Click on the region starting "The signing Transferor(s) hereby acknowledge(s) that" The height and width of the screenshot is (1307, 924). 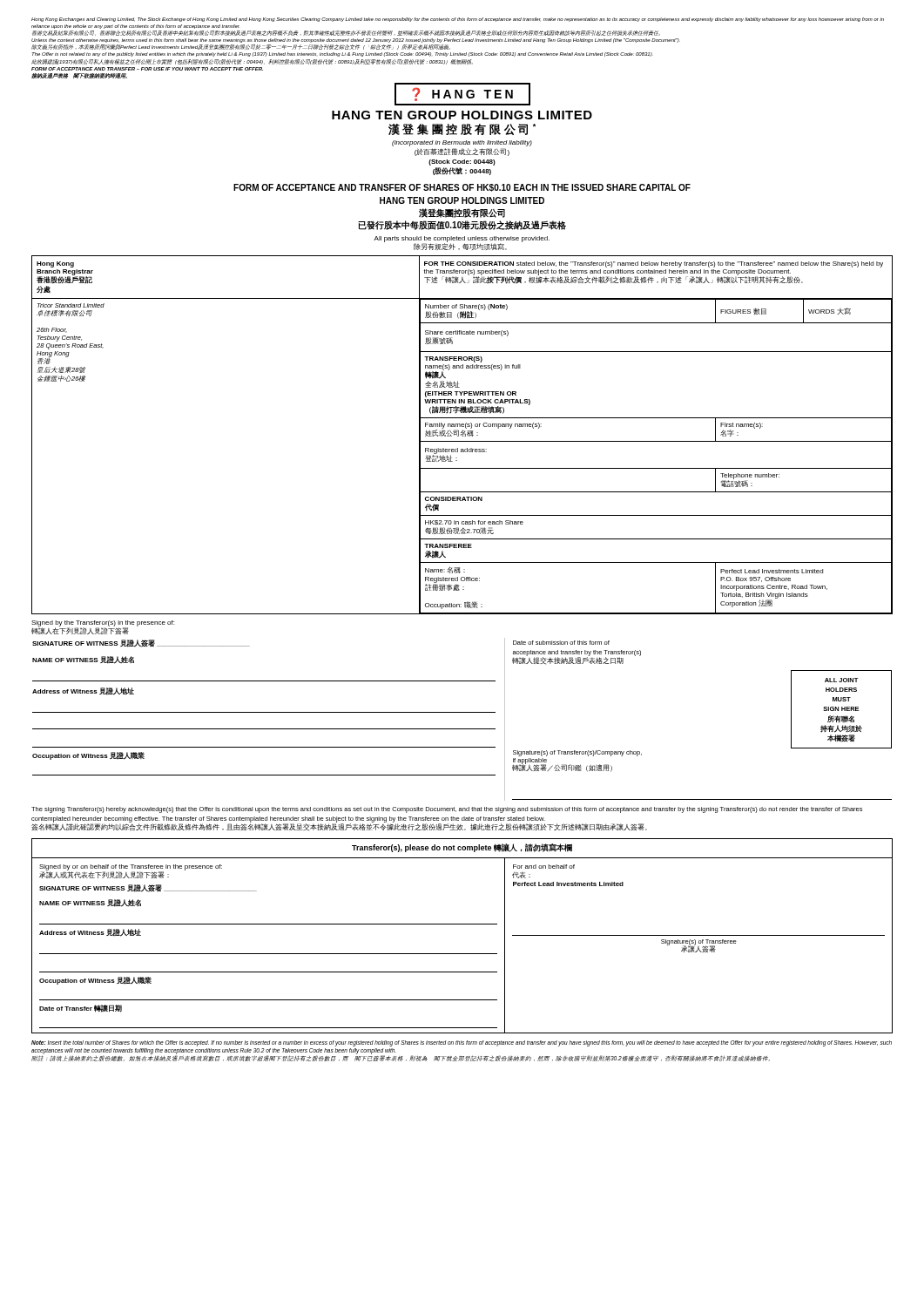tap(447, 819)
